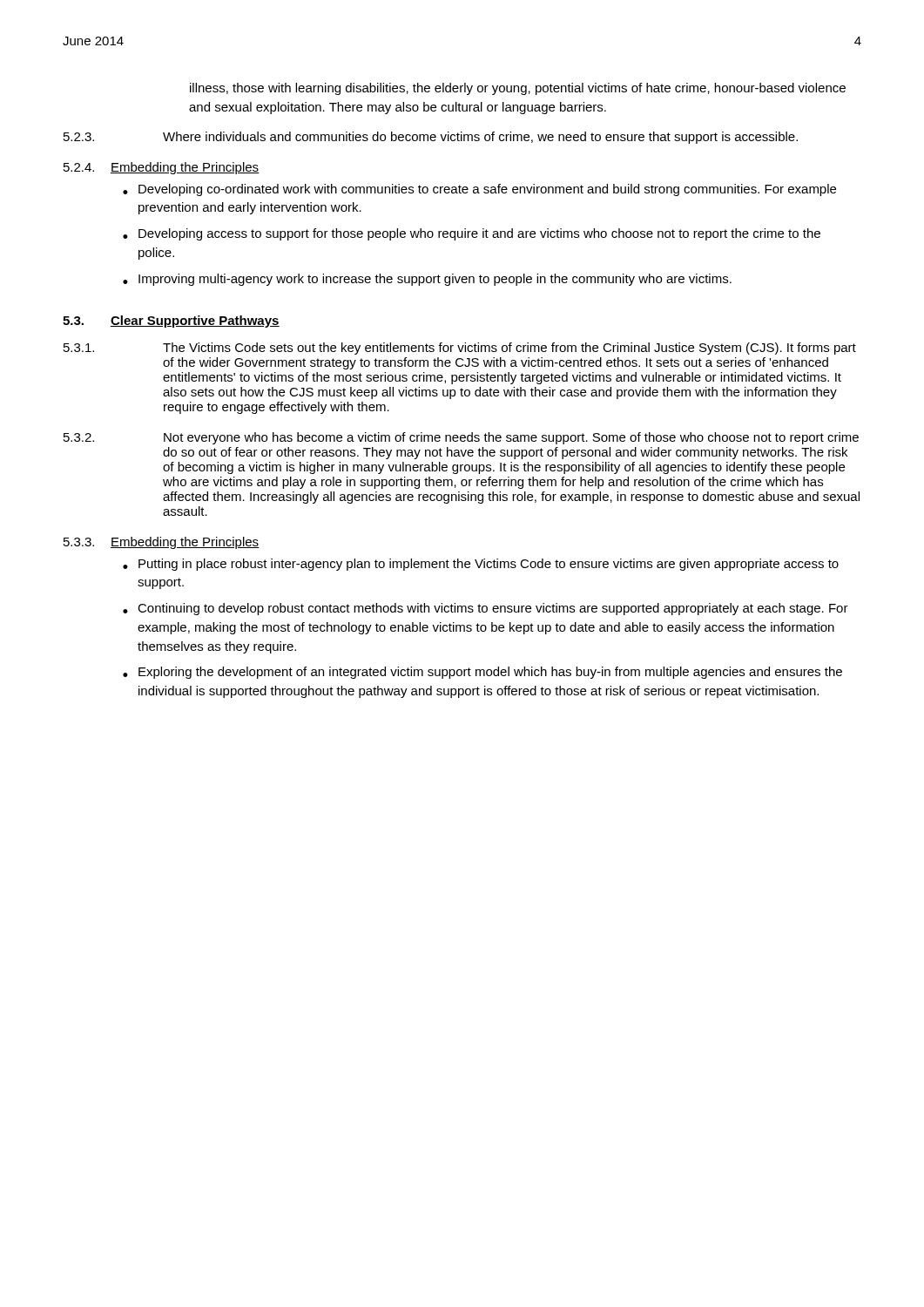Find the block on this page that starts "illness, those with learning disabilities,"
The image size is (924, 1307).
[x=518, y=97]
